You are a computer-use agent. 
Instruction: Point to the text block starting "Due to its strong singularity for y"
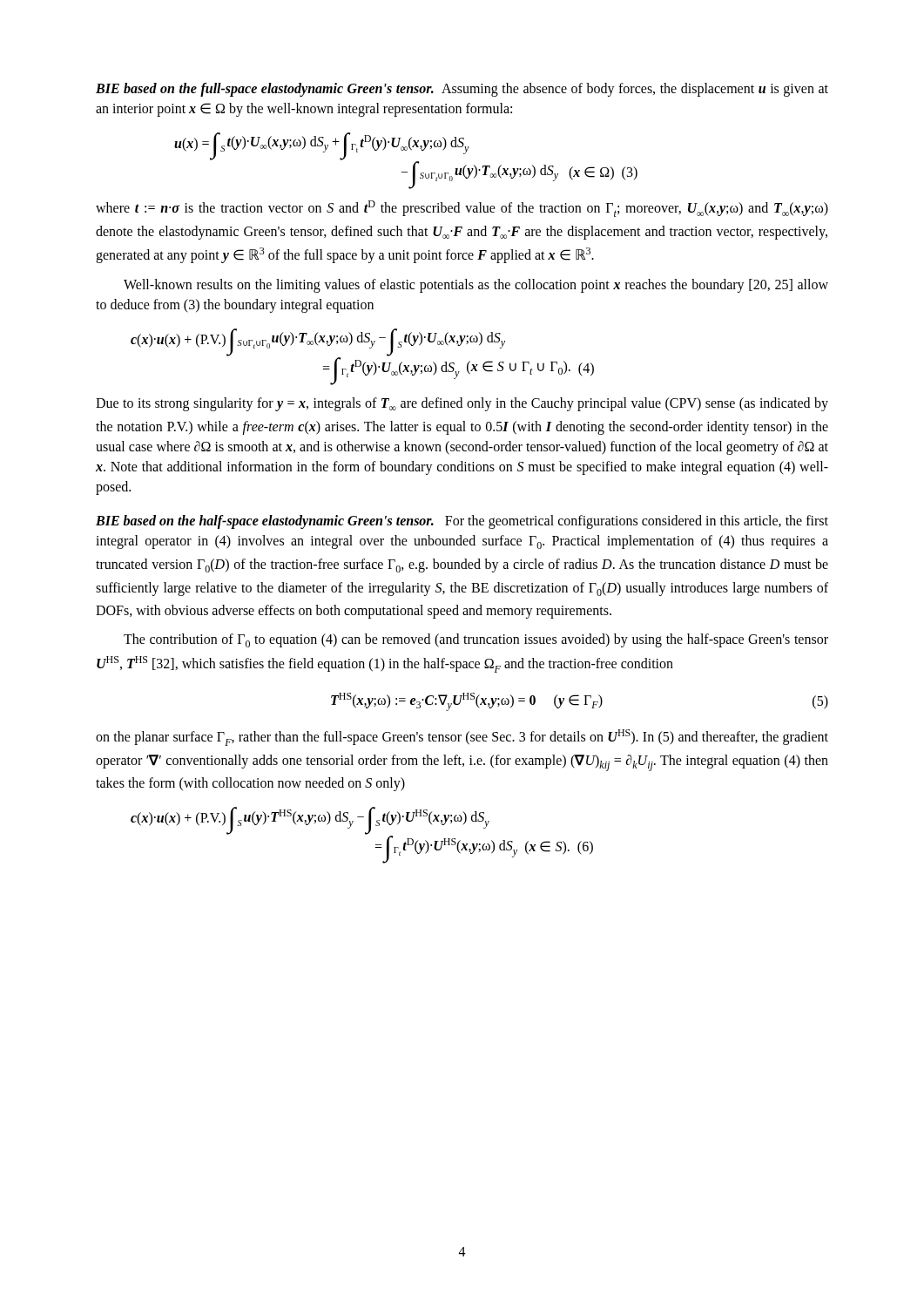pos(462,445)
